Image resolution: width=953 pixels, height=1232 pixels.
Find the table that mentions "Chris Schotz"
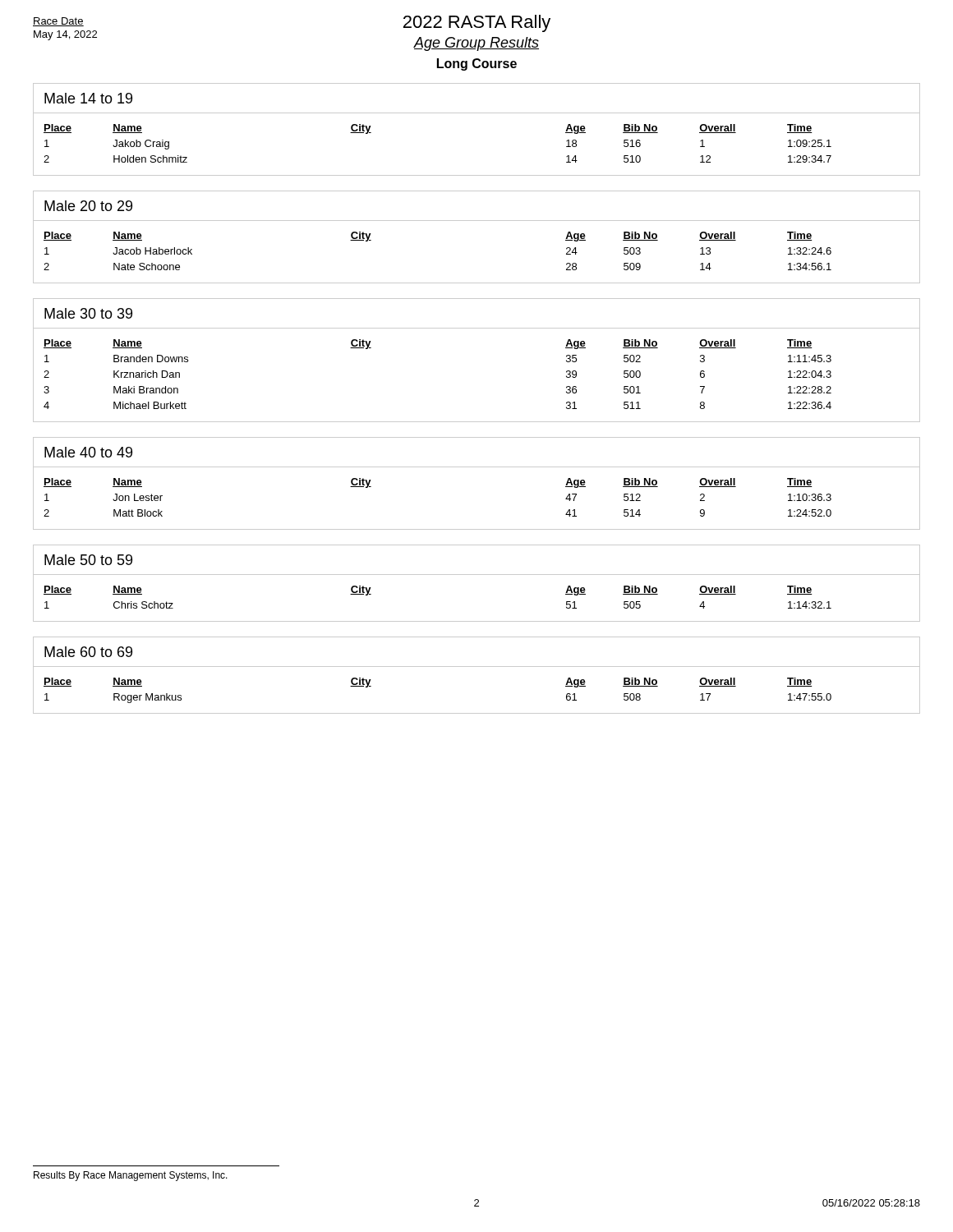pyautogui.click(x=476, y=596)
